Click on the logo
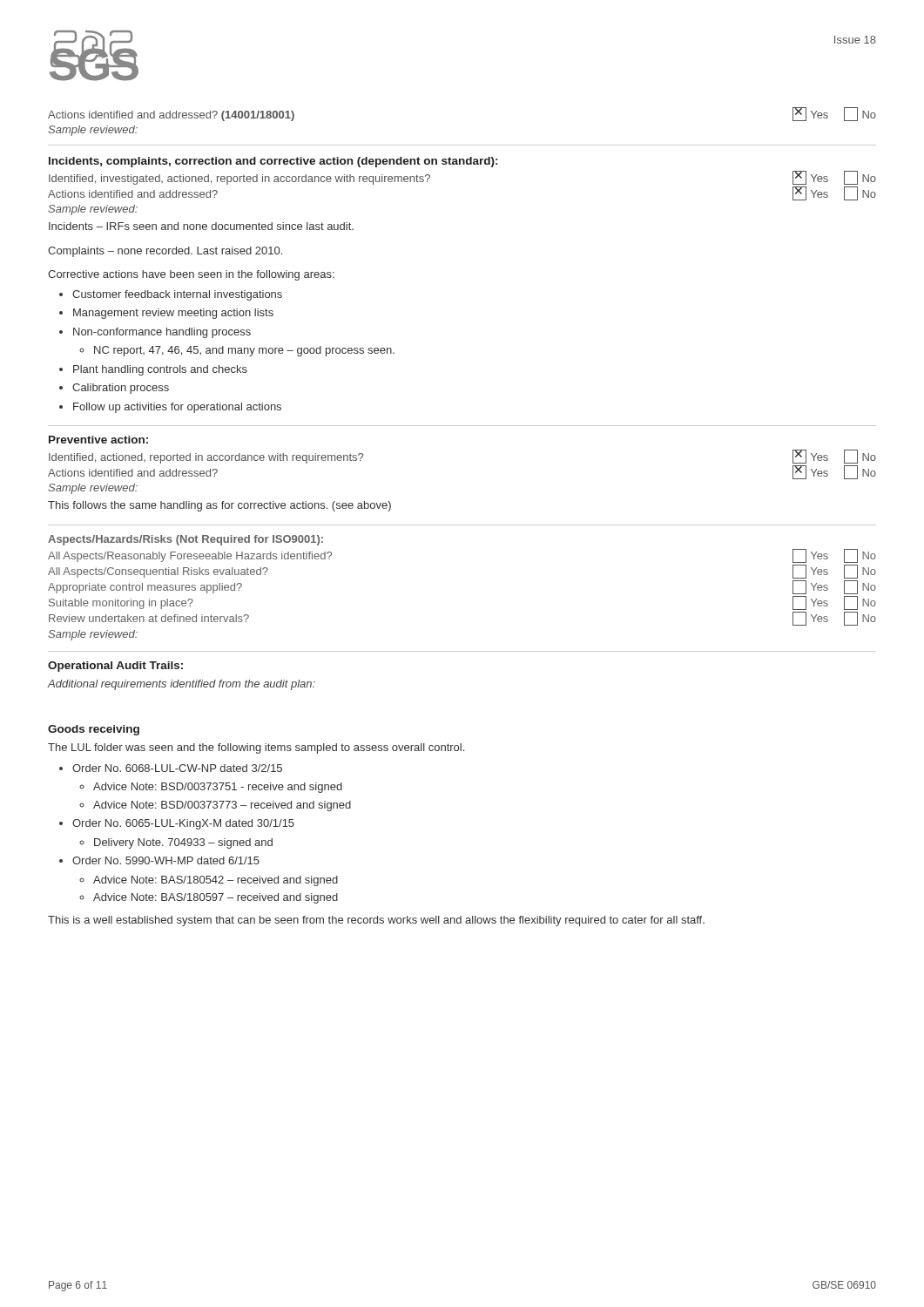This screenshot has height=1307, width=924. tap(96, 62)
